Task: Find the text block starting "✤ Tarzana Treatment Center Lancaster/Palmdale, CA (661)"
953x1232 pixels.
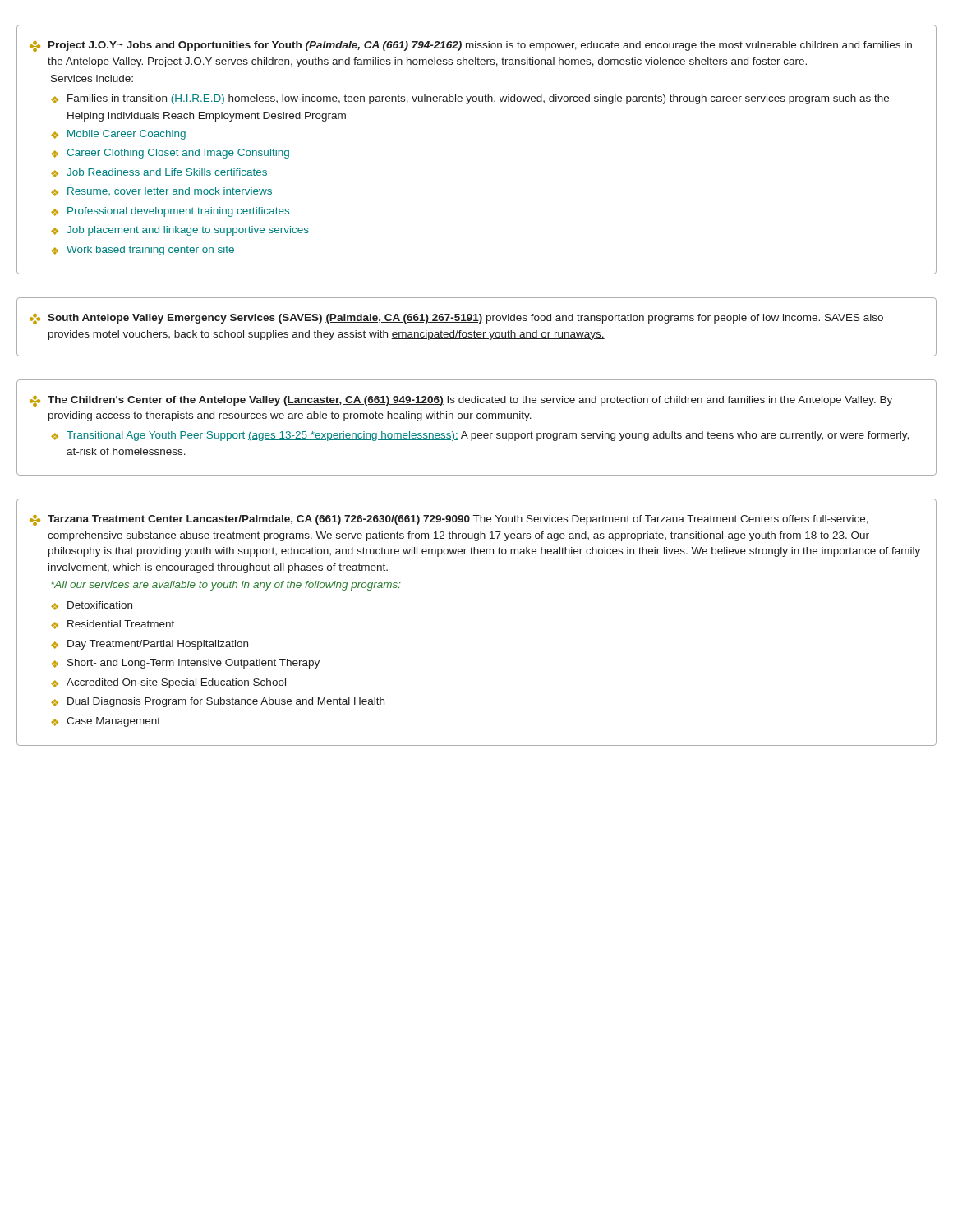Action: [x=449, y=520]
